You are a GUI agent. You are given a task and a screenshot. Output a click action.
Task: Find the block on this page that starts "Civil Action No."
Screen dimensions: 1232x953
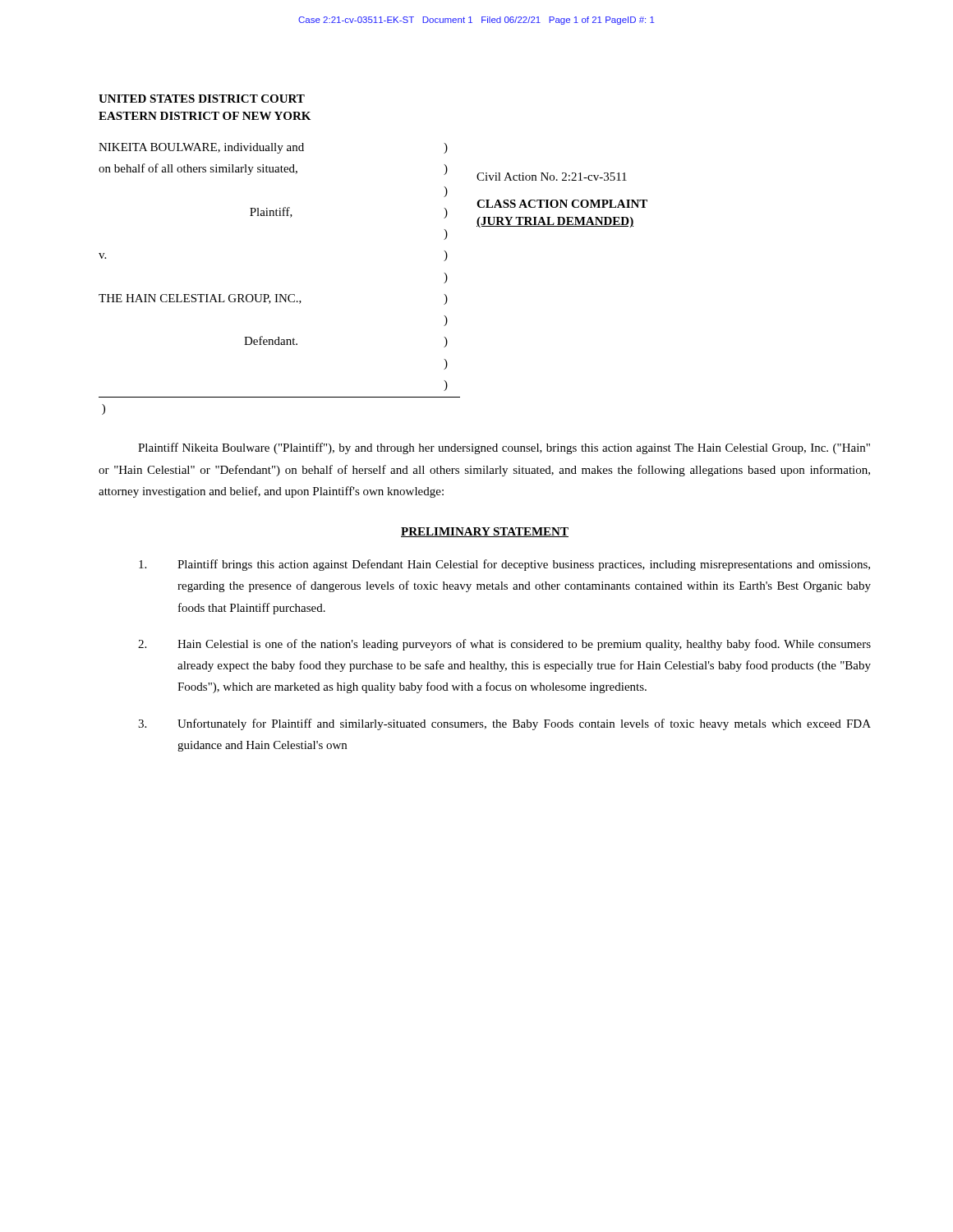552,177
